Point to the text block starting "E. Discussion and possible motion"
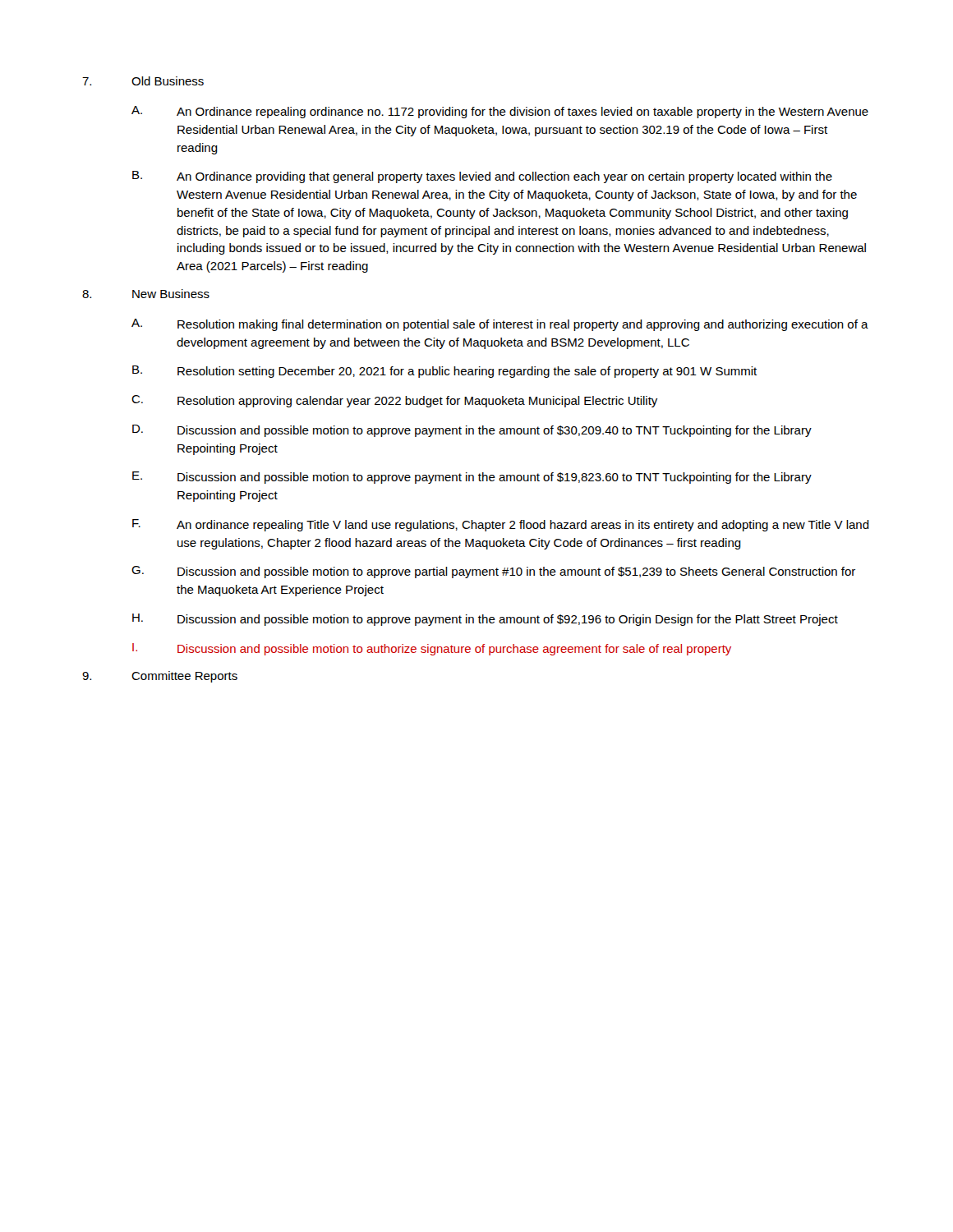The image size is (953, 1232). tap(501, 486)
